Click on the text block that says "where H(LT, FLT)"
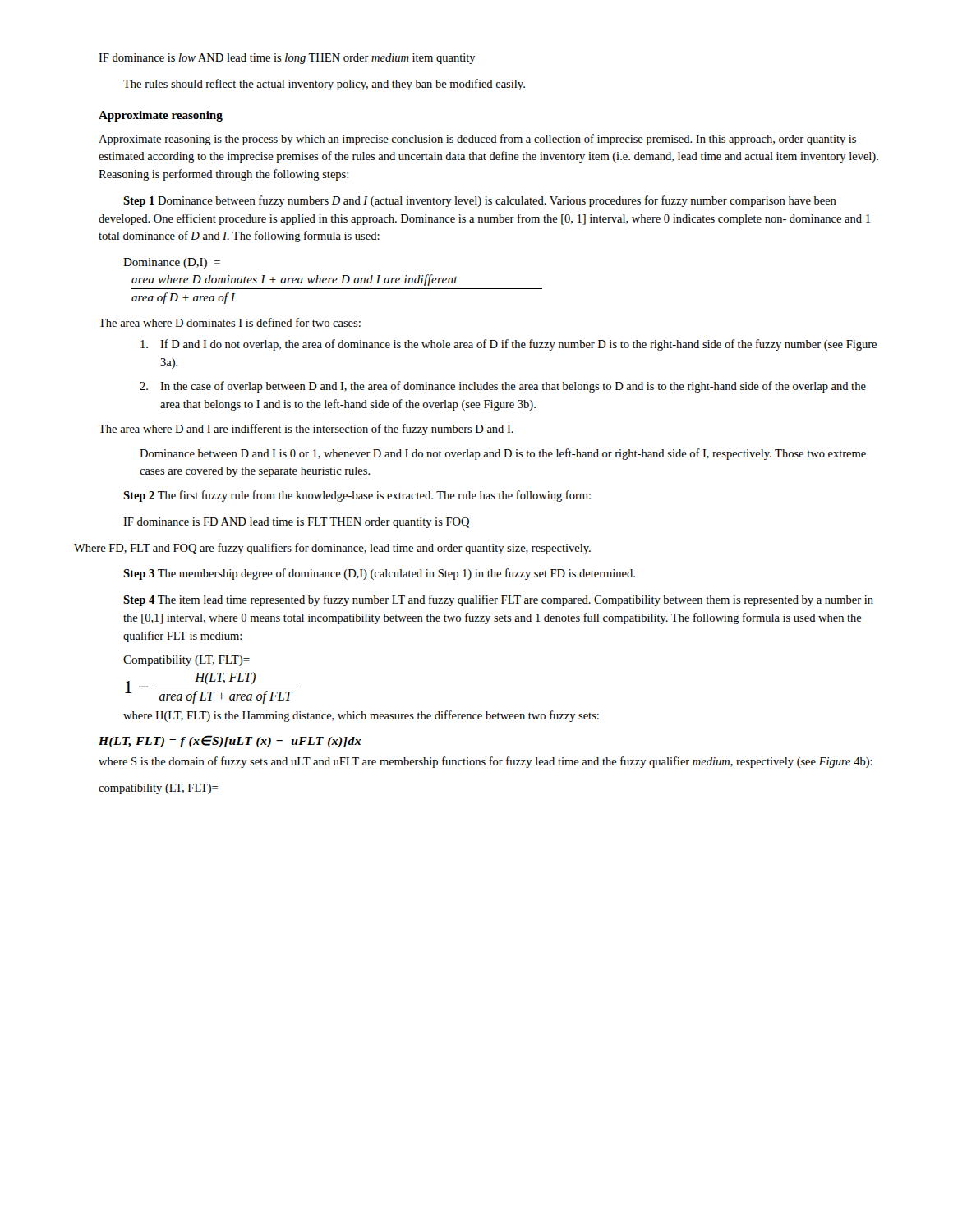Viewport: 953px width, 1232px height. coord(361,716)
